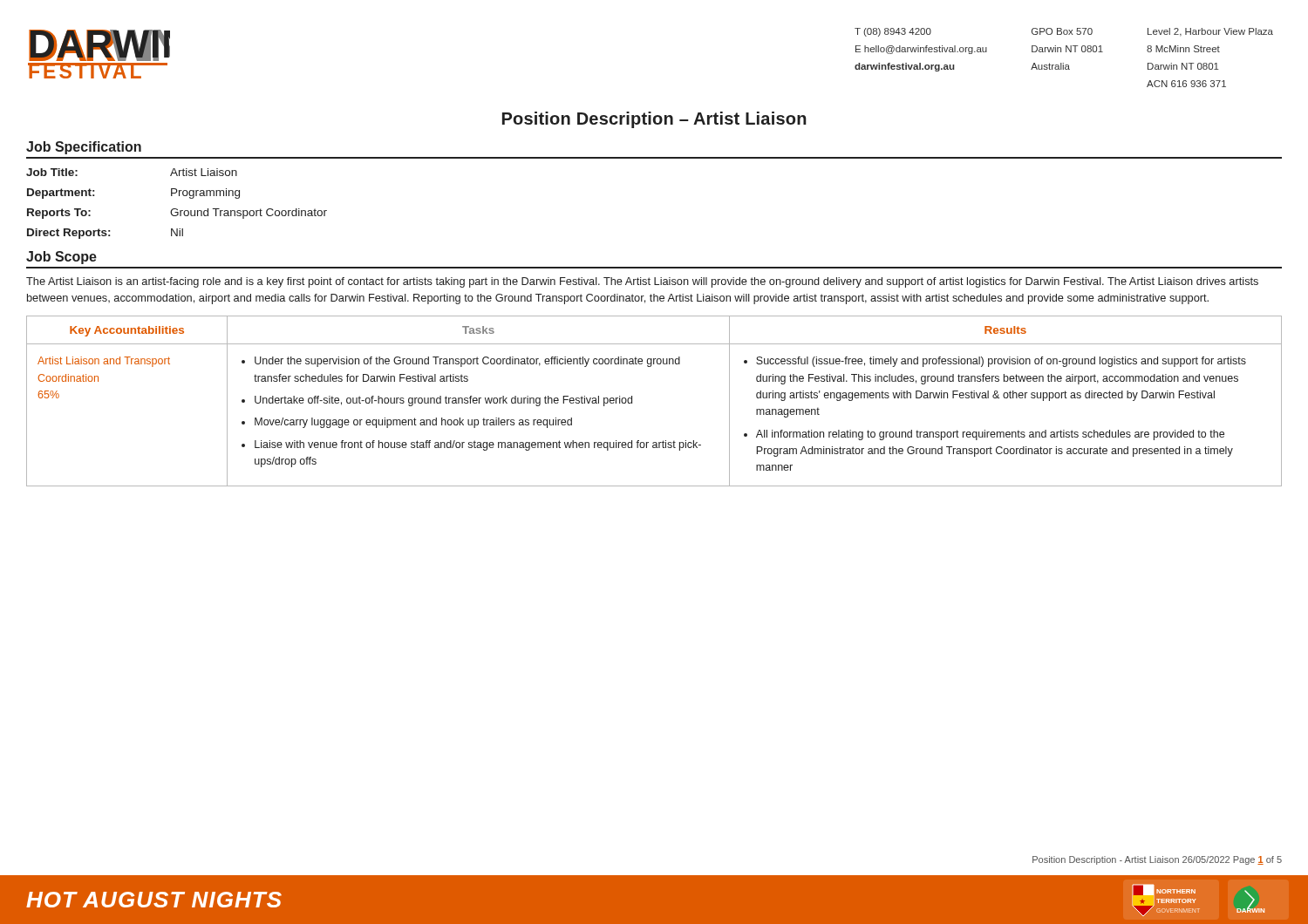
Task: Click on the block starting "Job Scope"
Action: pyautogui.click(x=61, y=256)
